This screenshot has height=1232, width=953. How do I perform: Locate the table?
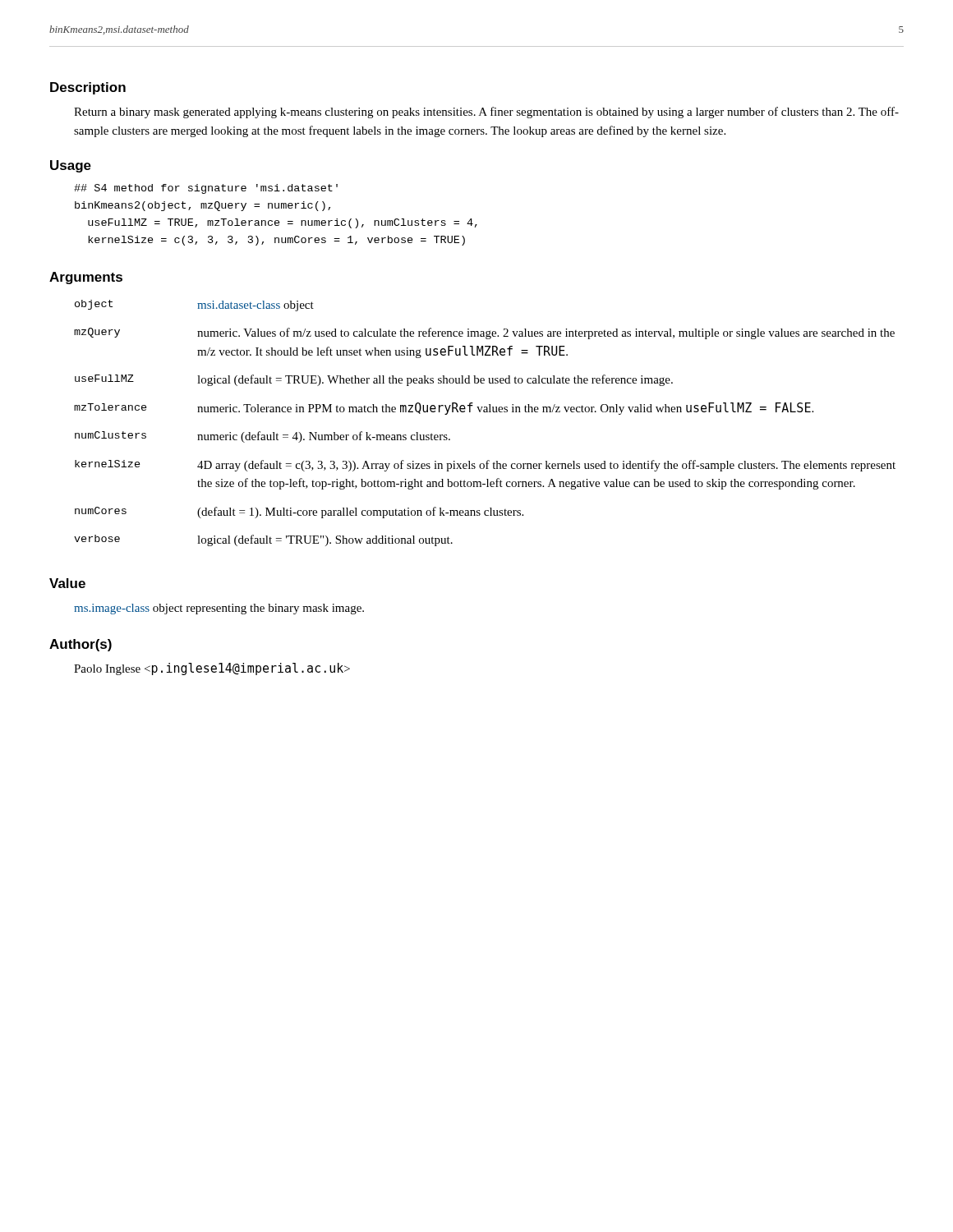(476, 424)
